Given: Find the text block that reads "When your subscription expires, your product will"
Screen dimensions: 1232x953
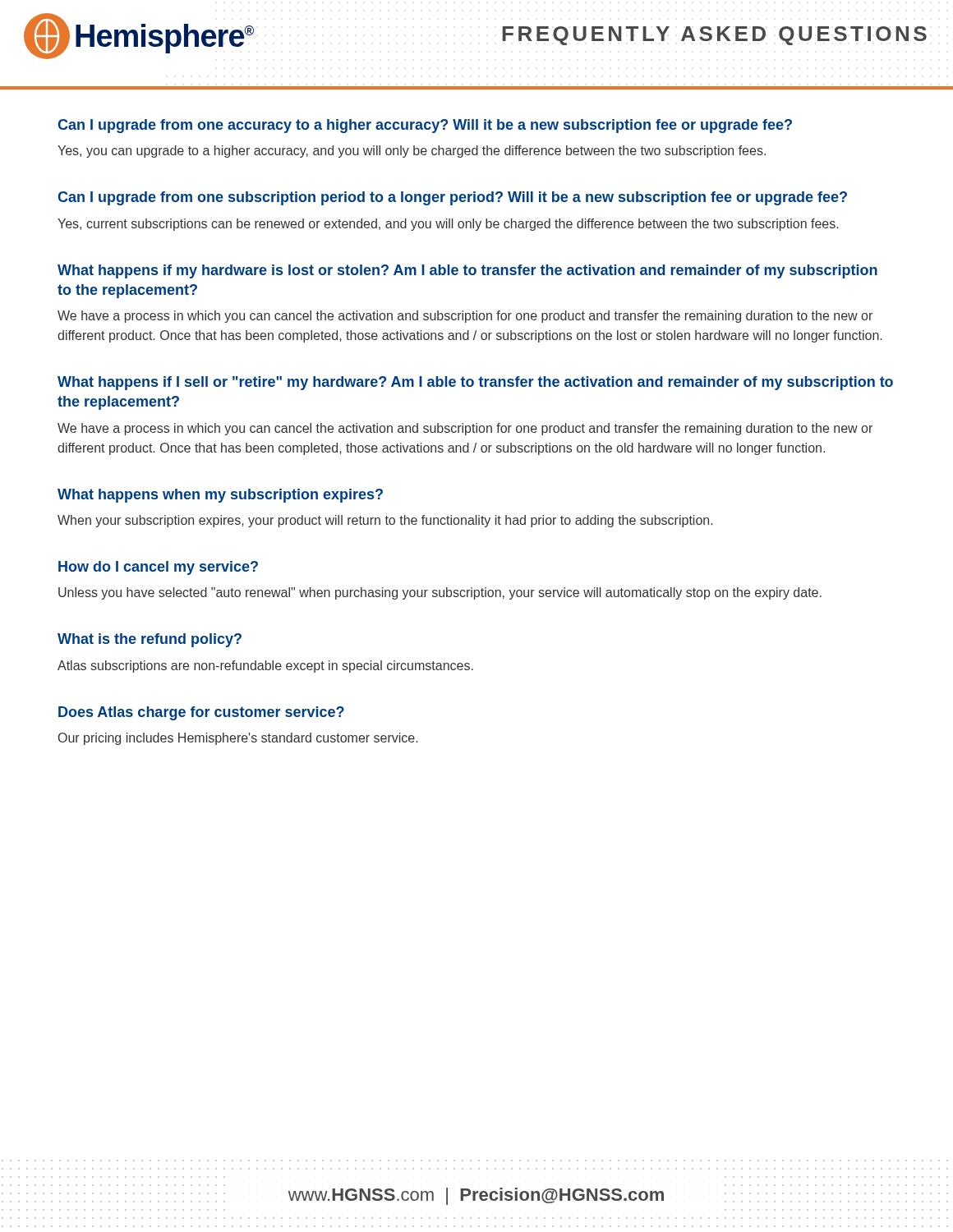Looking at the screenshot, I should [386, 520].
